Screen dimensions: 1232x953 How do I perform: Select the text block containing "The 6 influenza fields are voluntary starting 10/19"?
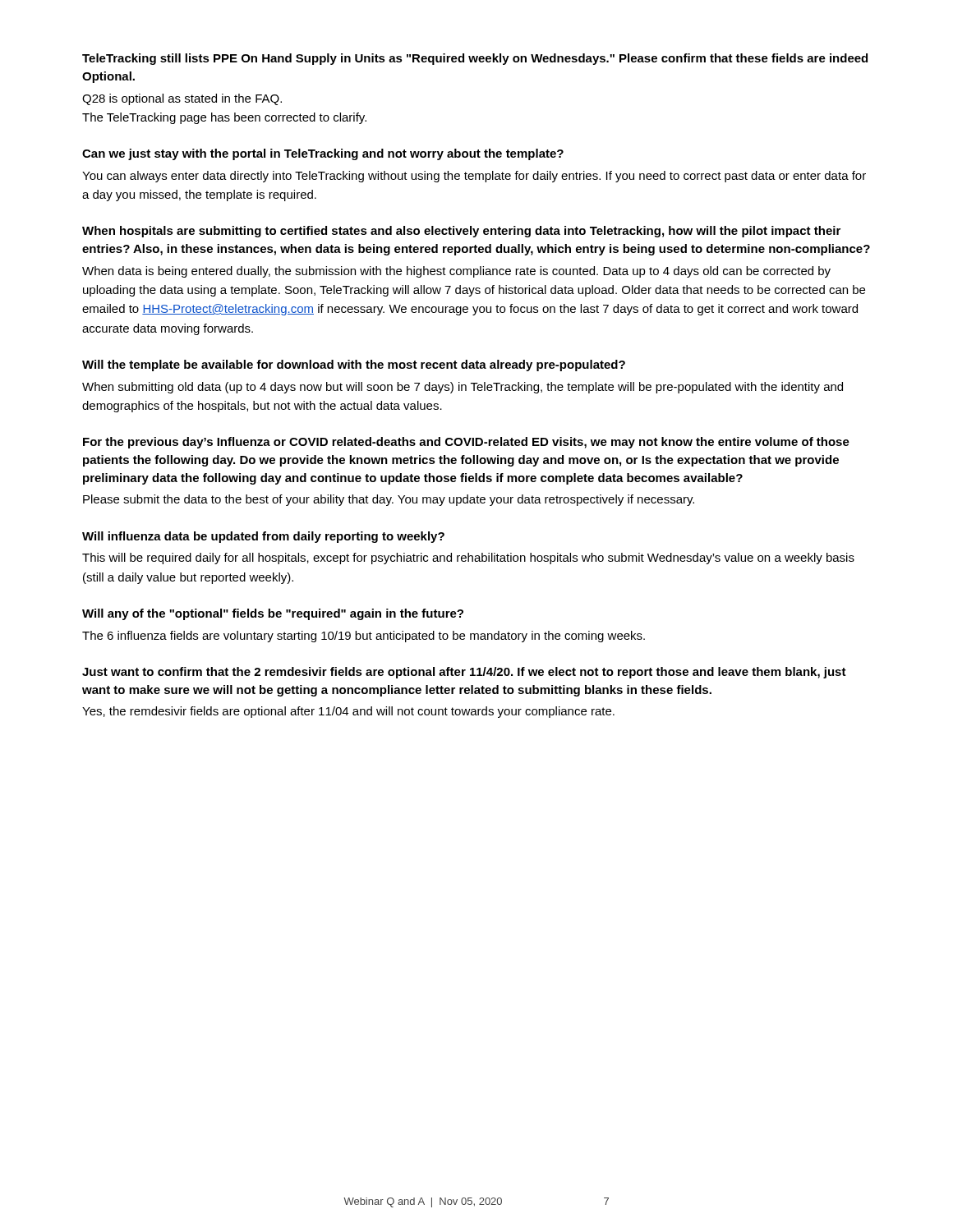364,635
